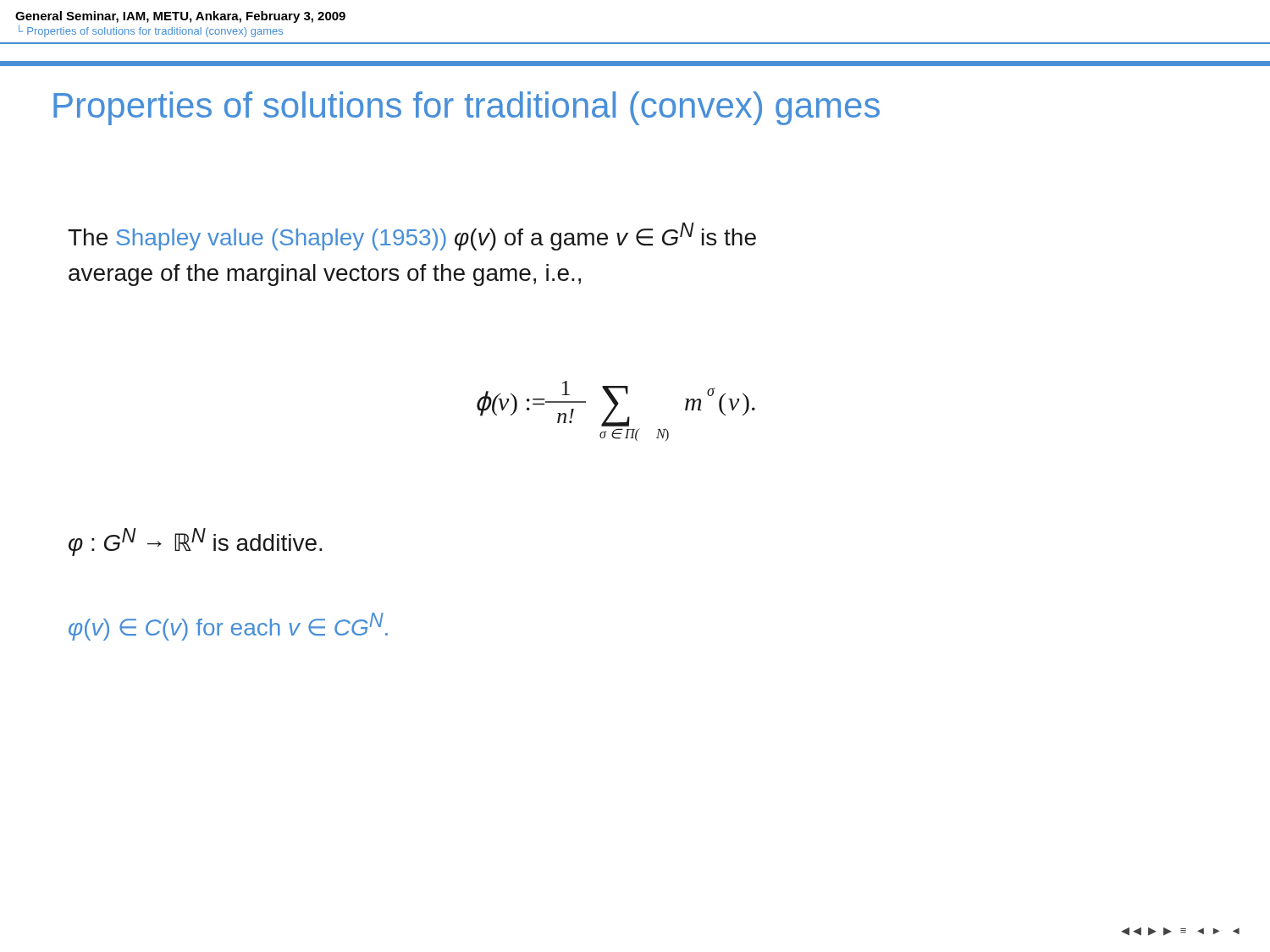Click on the text block containing "φ : GN →"
The height and width of the screenshot is (952, 1270).
196,541
